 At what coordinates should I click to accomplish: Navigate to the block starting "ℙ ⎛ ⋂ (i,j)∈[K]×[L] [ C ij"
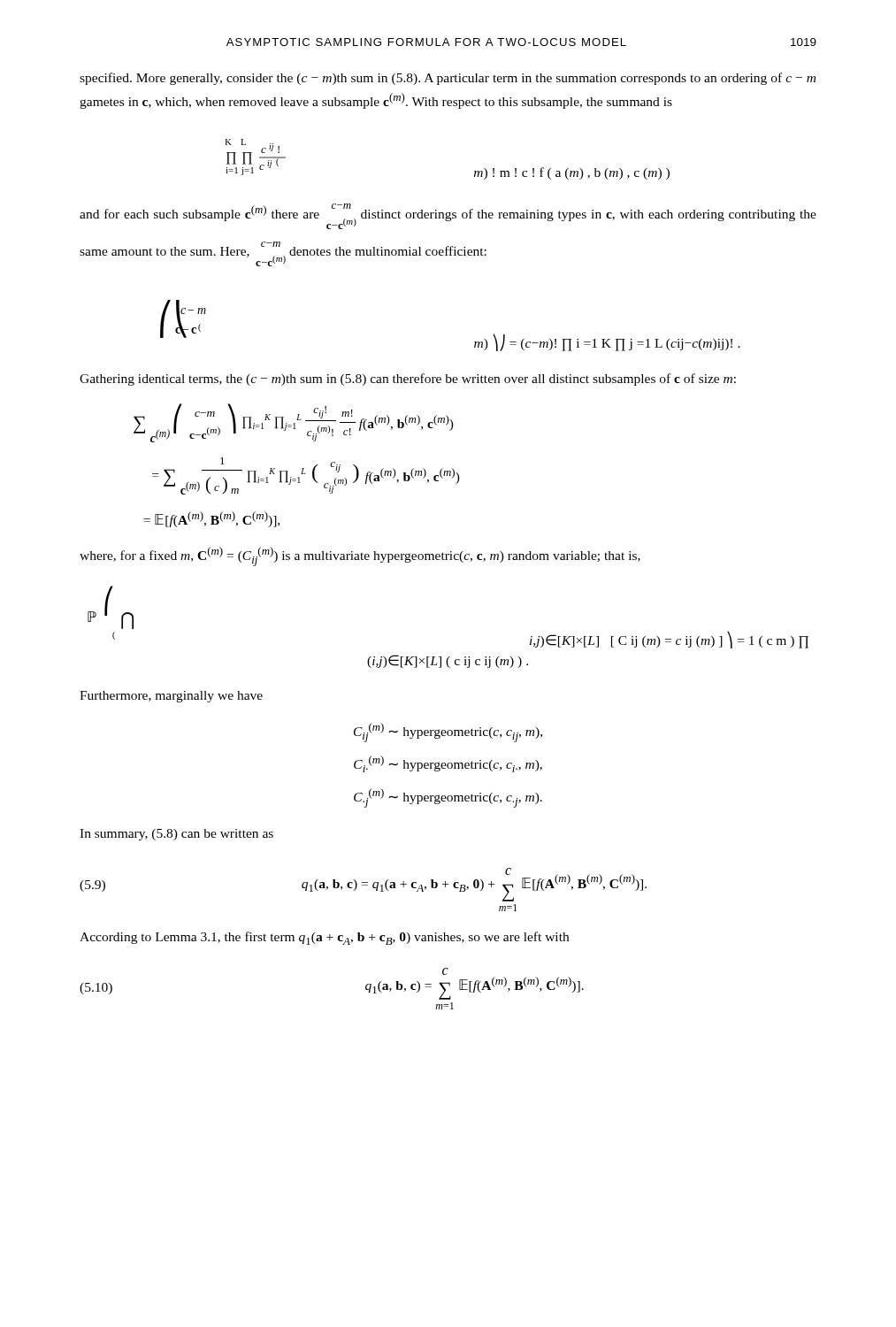point(111,607)
